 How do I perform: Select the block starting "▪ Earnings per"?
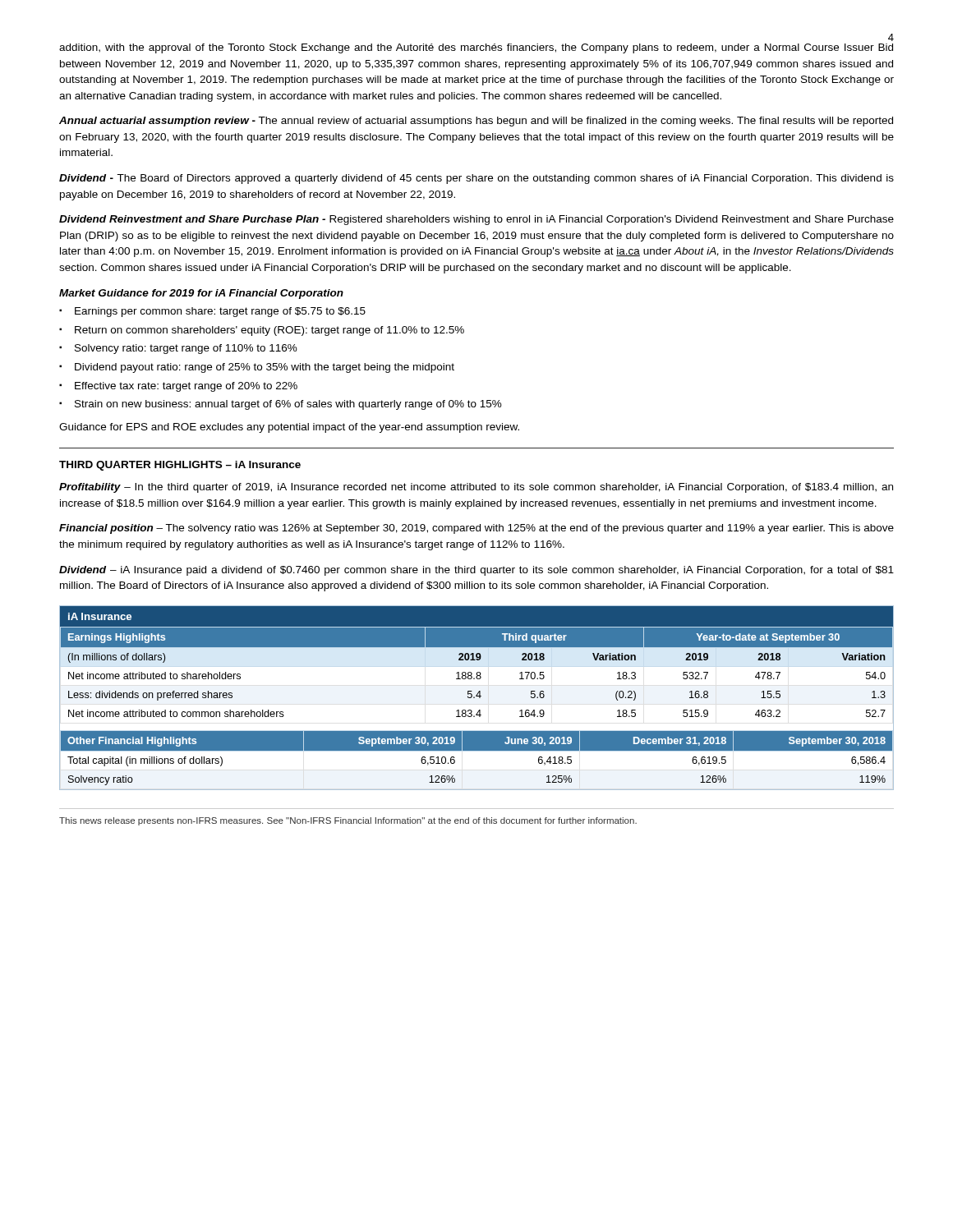212,311
